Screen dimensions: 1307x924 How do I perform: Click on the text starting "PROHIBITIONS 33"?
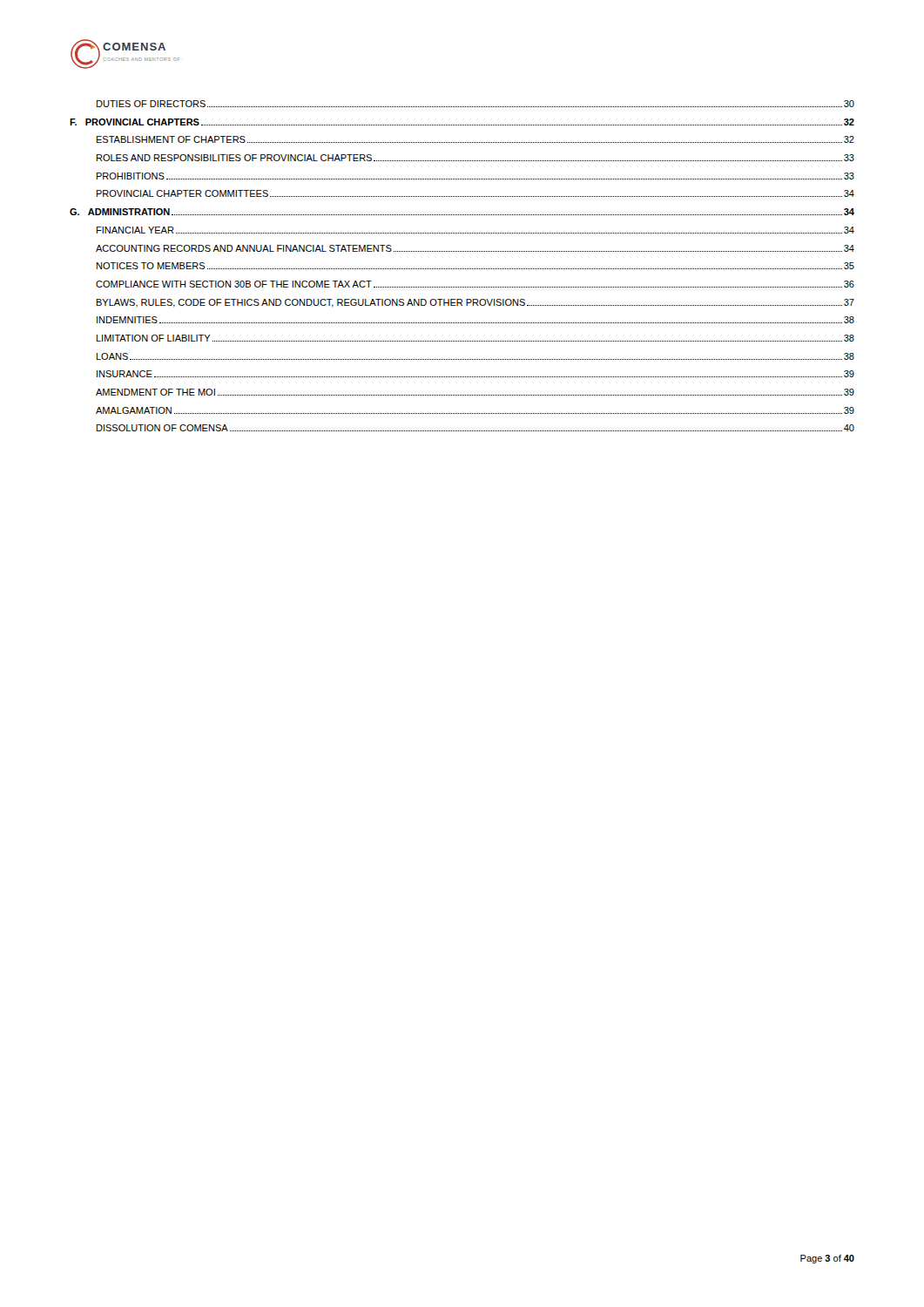point(475,176)
